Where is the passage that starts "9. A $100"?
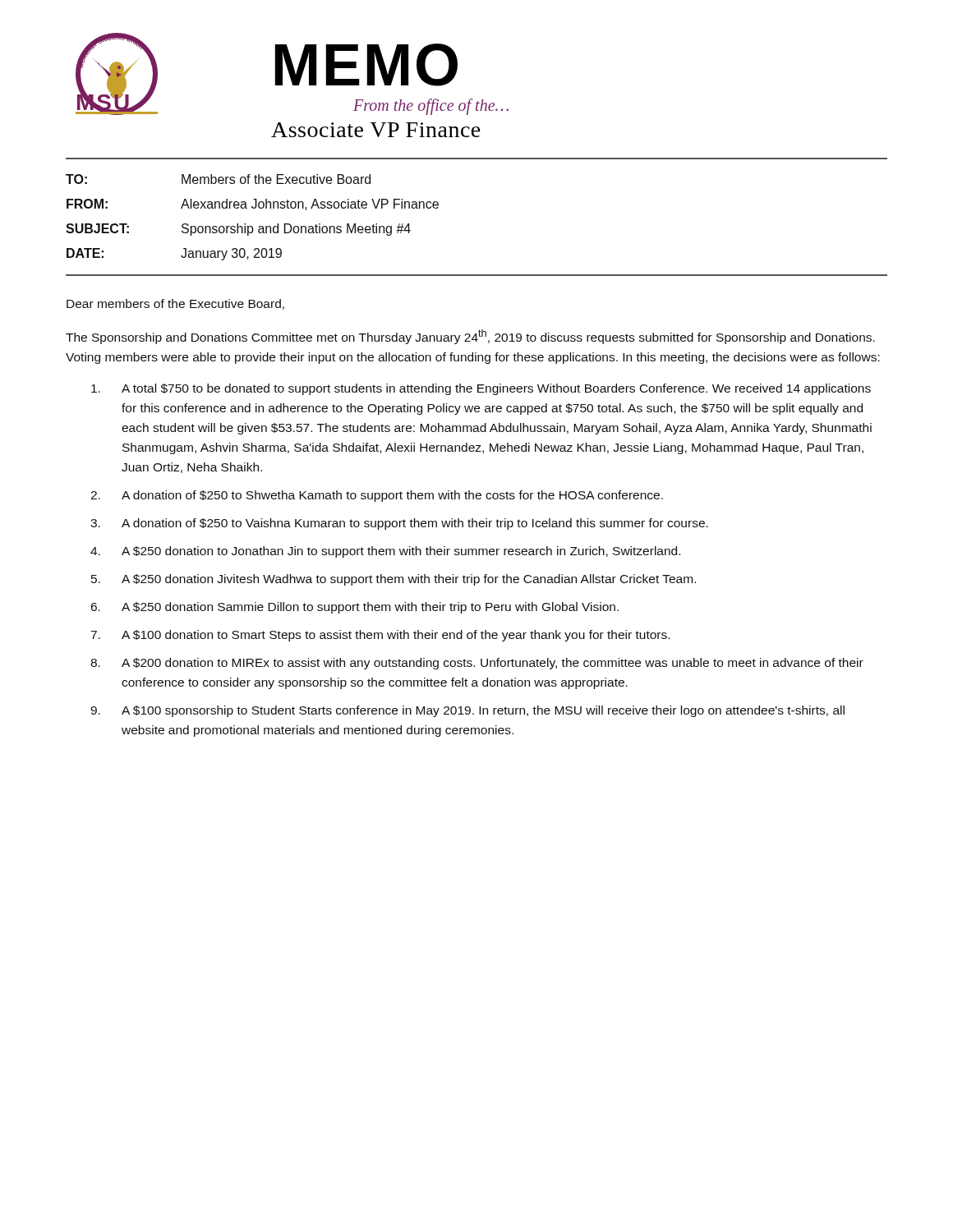Viewport: 953px width, 1232px height. [489, 721]
